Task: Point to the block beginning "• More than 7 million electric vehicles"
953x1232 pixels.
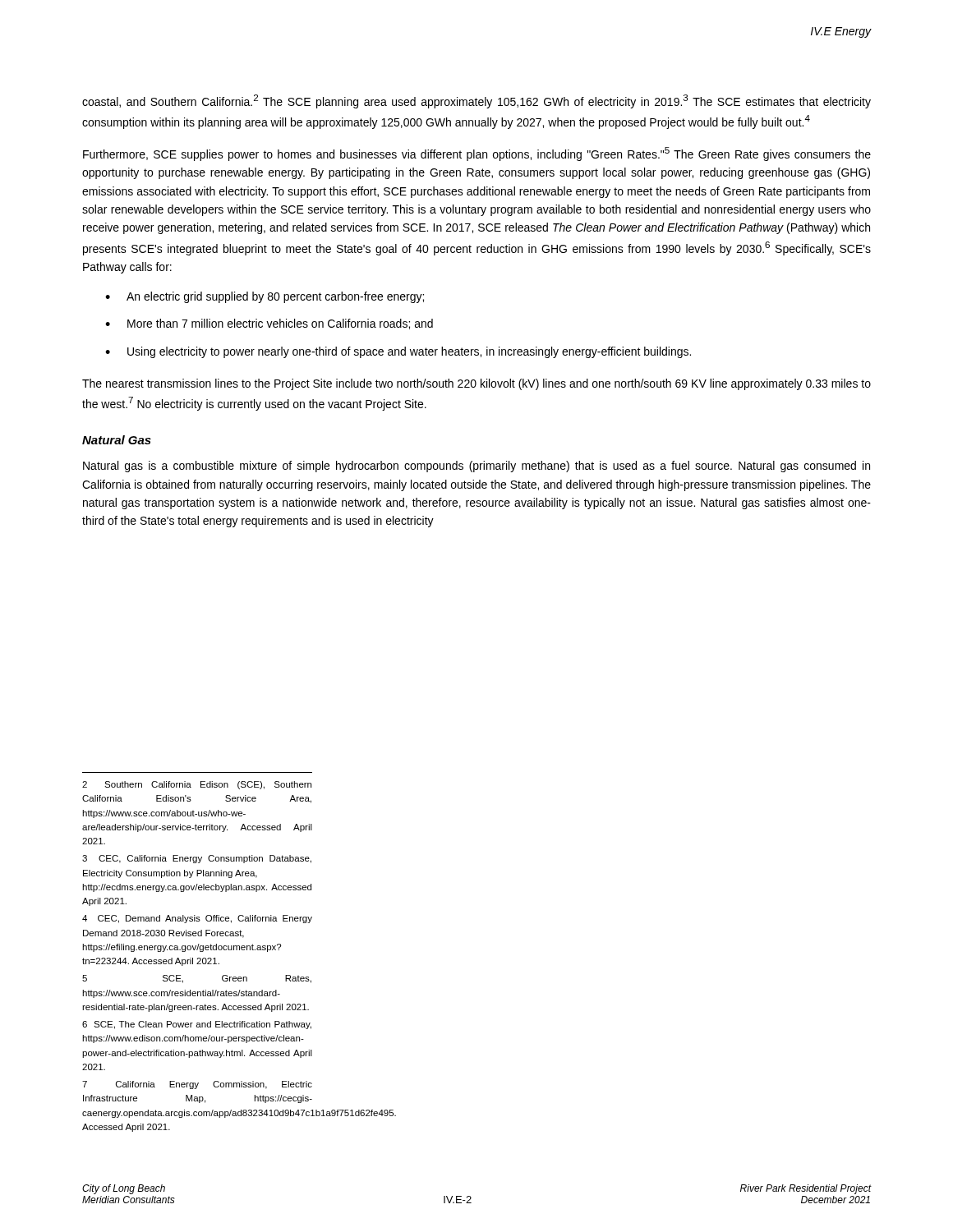Action: (x=269, y=324)
